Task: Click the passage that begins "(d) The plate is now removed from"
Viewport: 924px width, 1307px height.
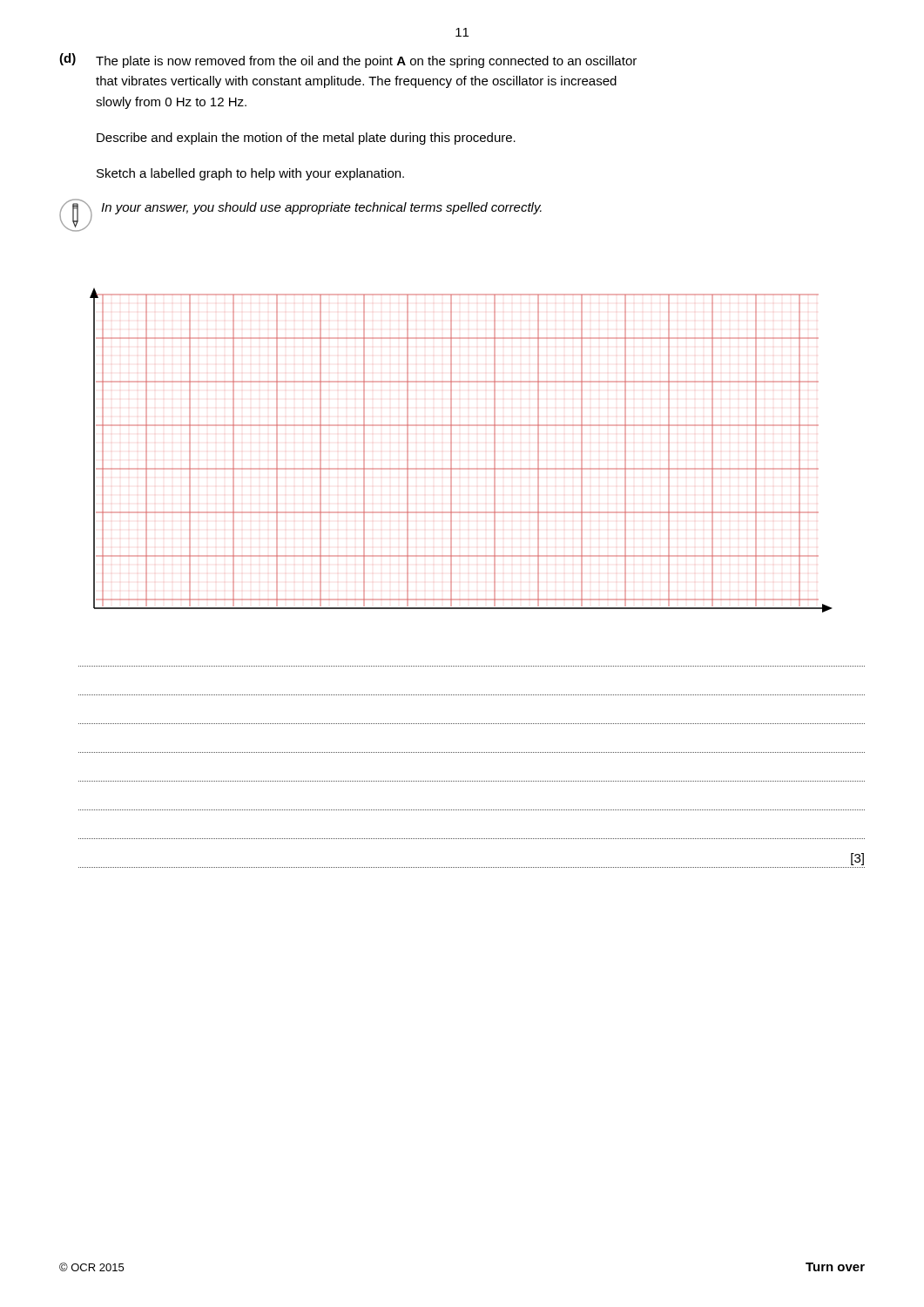Action: pyautogui.click(x=348, y=81)
